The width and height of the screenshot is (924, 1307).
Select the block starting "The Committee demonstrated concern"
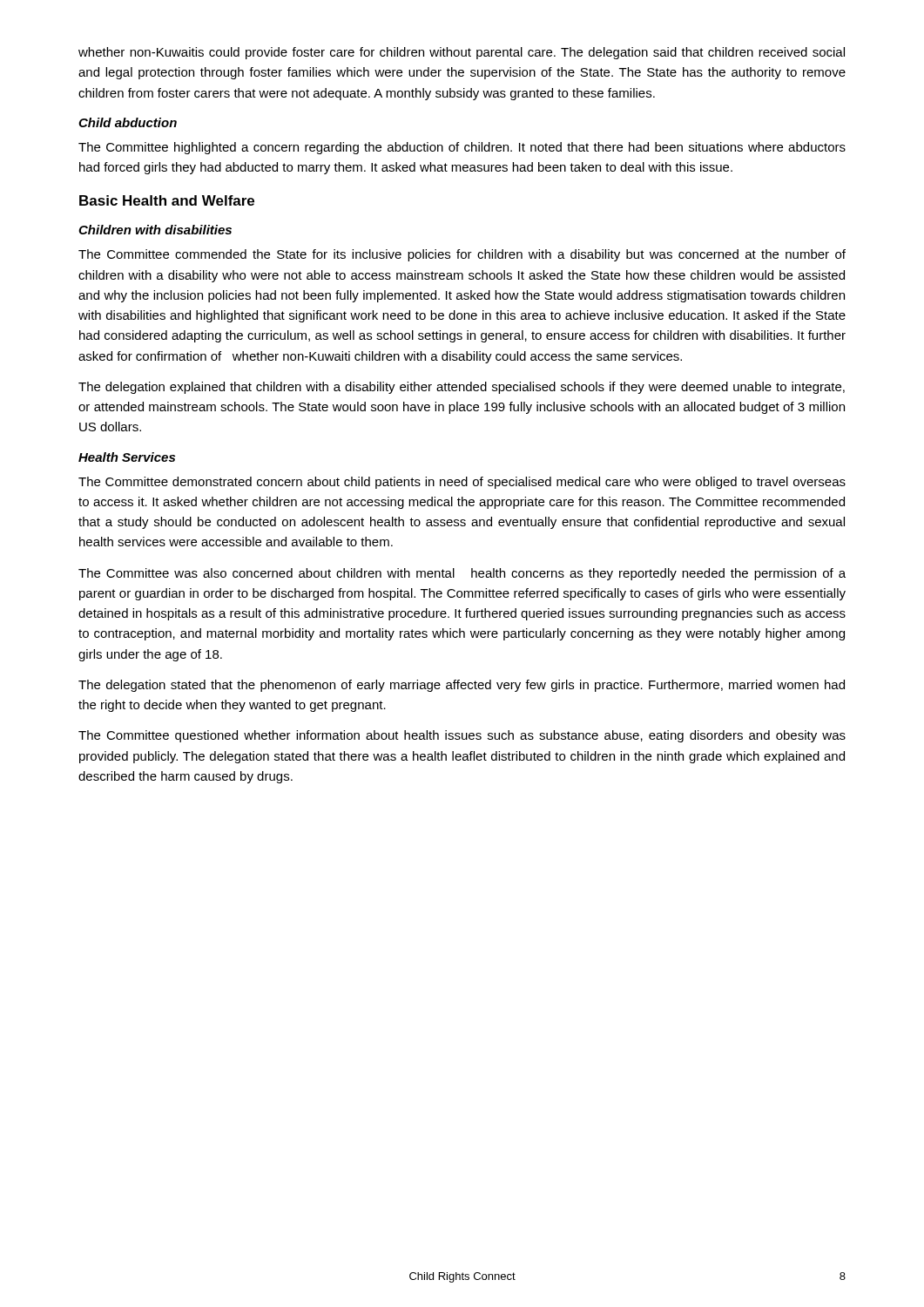pos(462,511)
